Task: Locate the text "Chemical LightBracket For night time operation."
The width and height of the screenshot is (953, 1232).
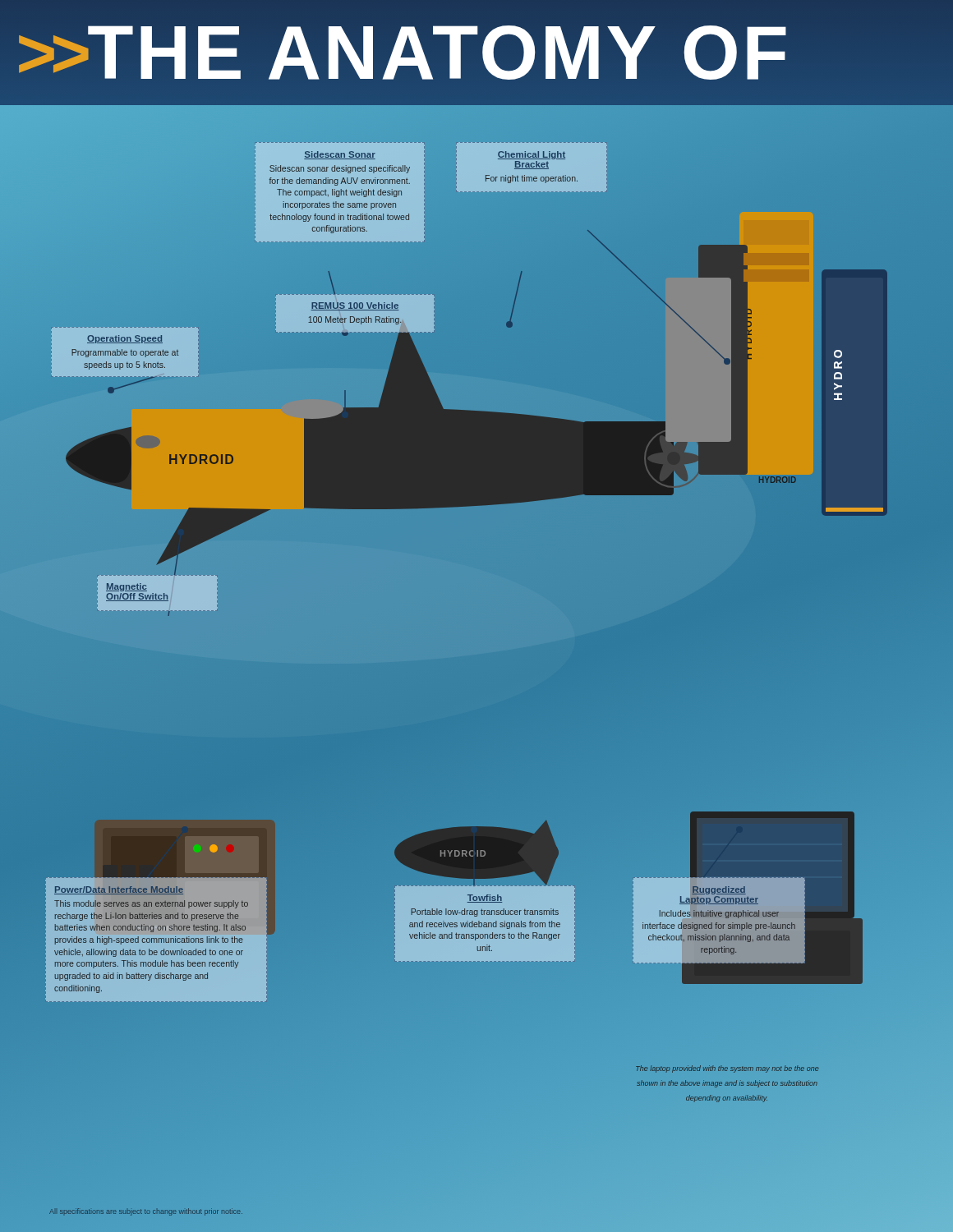Action: 532,167
